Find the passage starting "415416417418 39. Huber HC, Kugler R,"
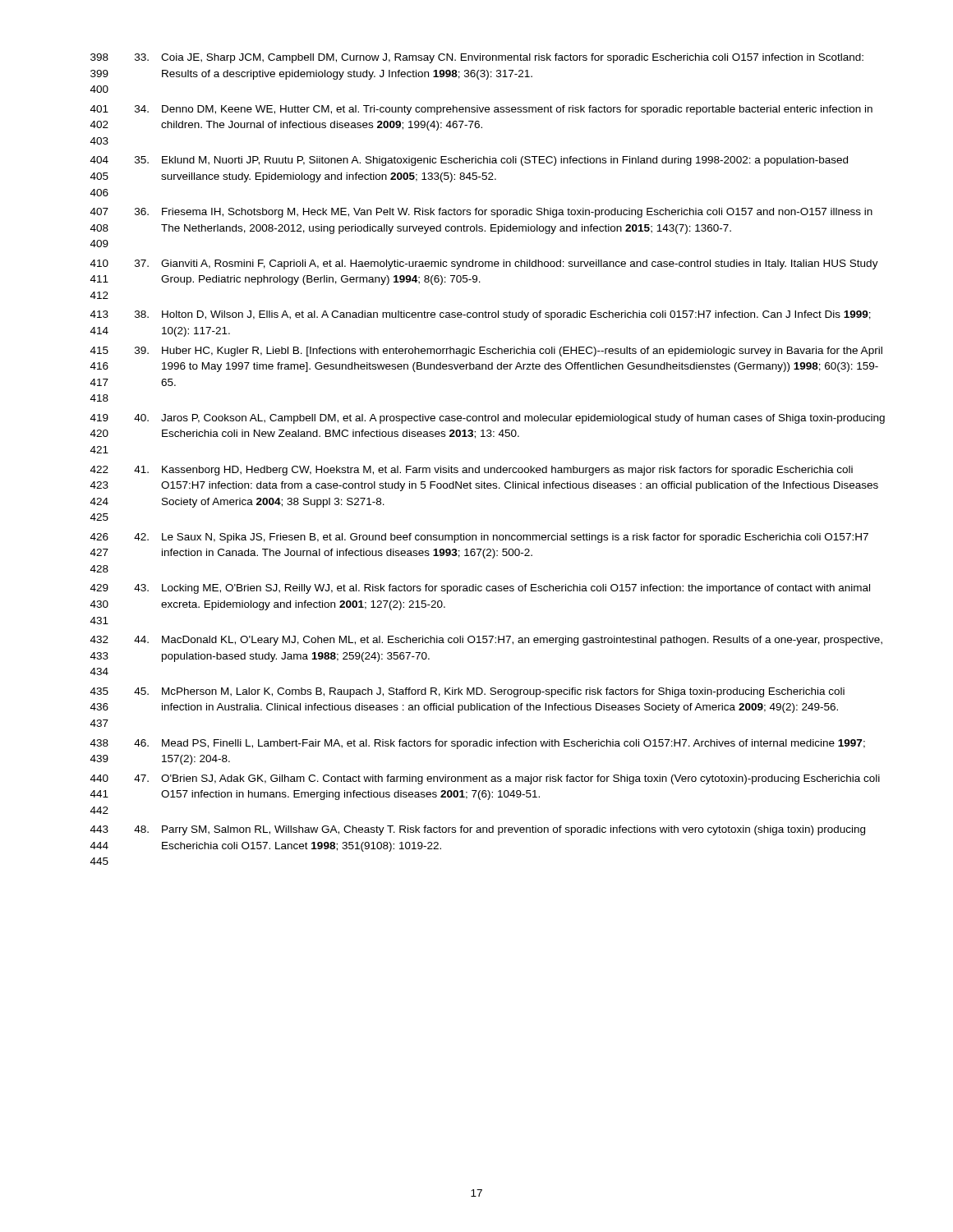The width and height of the screenshot is (953, 1232). point(476,374)
